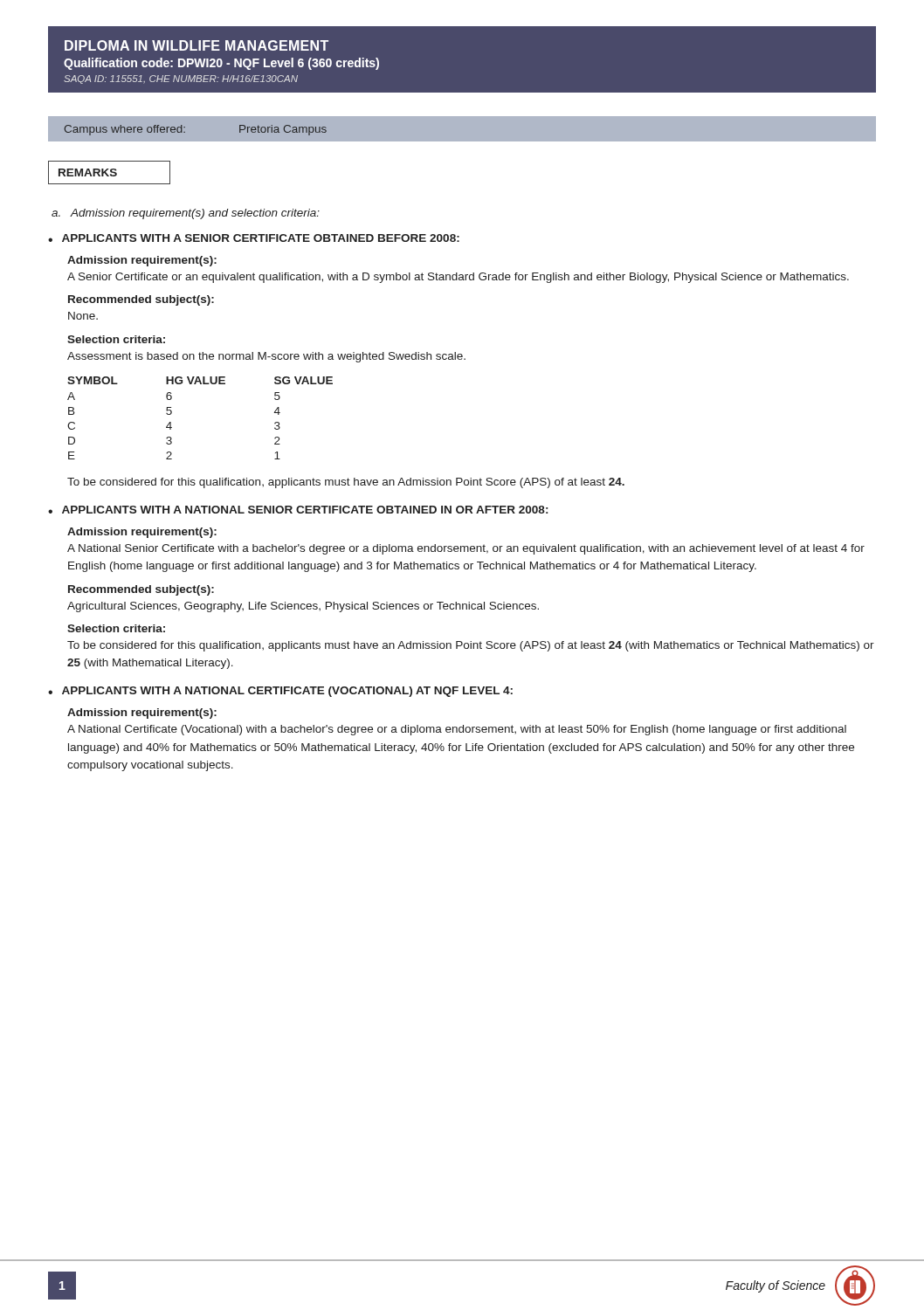
Task: Find the text starting "Admission requirement(s): A National Senior"
Action: 472,550
